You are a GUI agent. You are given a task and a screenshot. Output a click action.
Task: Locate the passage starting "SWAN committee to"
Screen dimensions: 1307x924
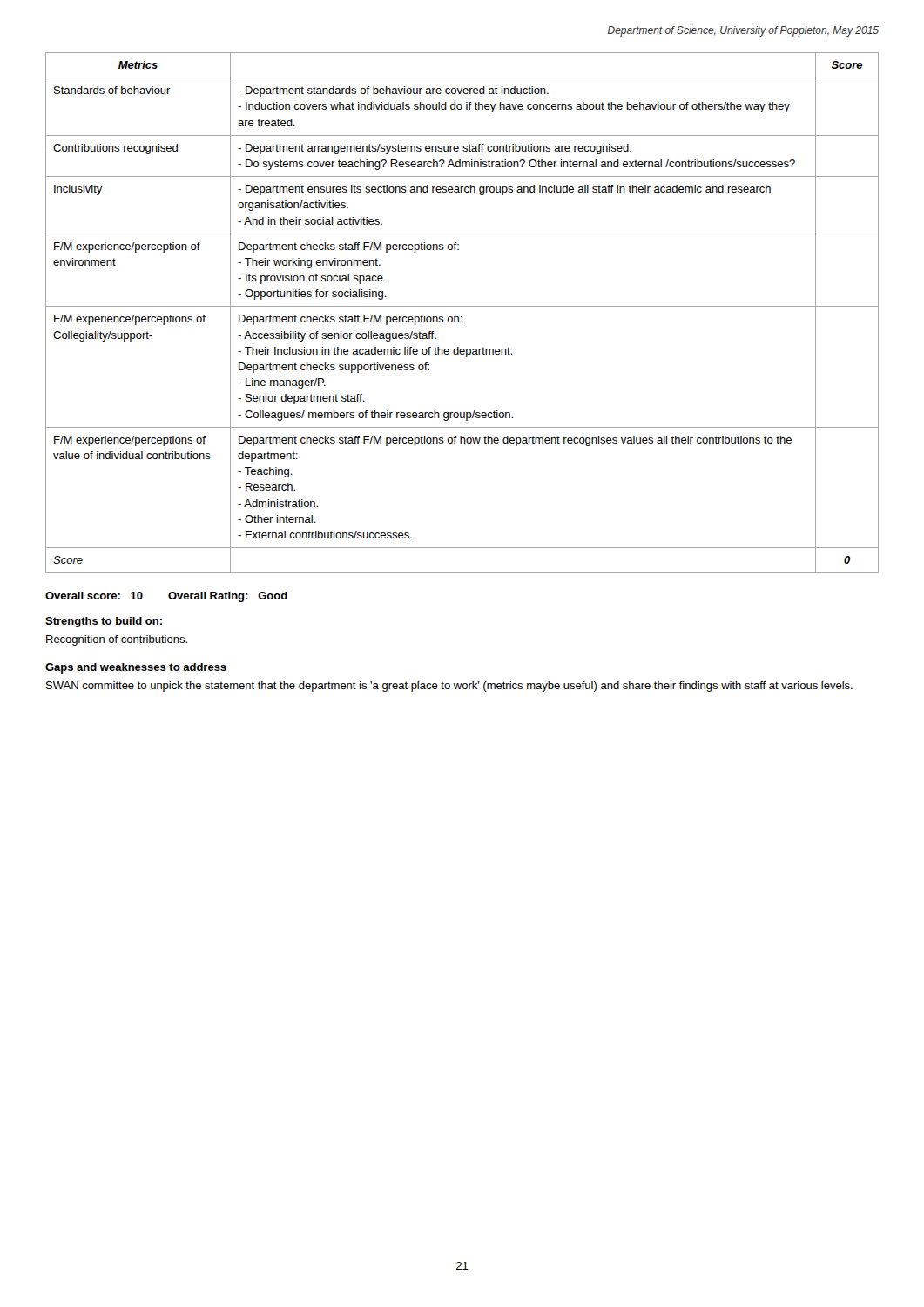pyautogui.click(x=449, y=685)
